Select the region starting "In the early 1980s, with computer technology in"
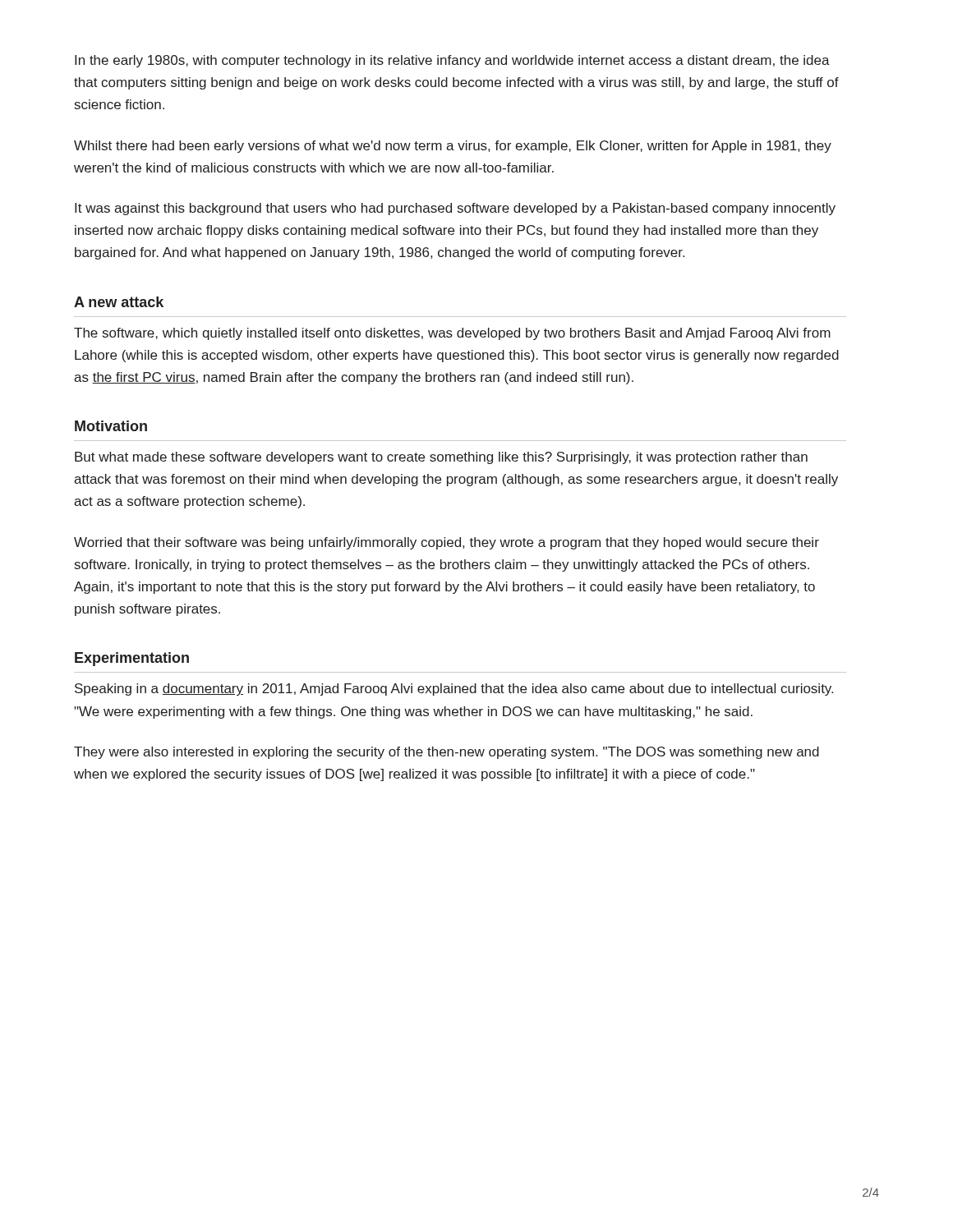This screenshot has height=1232, width=953. (x=456, y=83)
